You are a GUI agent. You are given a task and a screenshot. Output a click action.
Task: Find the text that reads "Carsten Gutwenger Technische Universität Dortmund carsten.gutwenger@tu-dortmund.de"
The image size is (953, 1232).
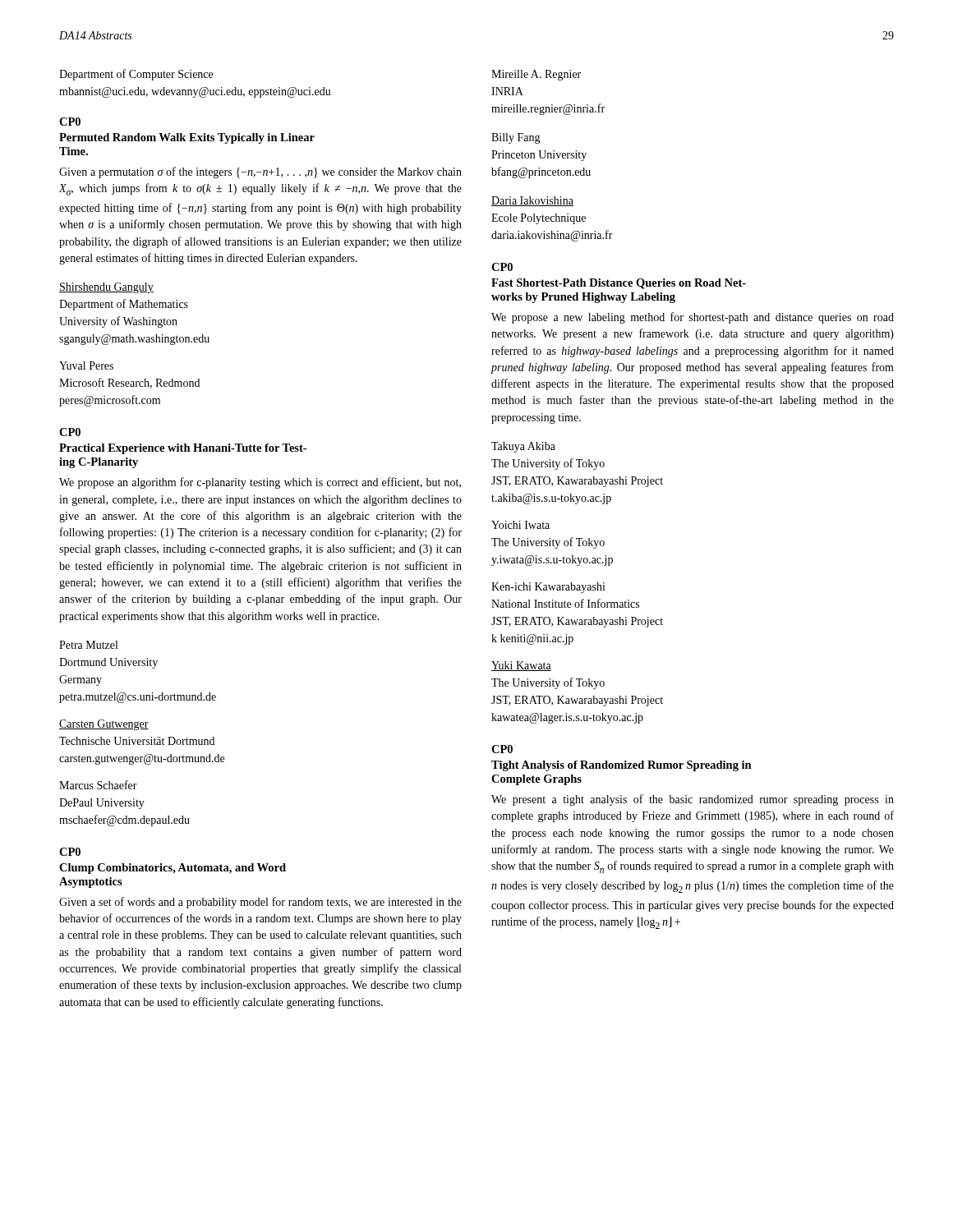tap(142, 741)
